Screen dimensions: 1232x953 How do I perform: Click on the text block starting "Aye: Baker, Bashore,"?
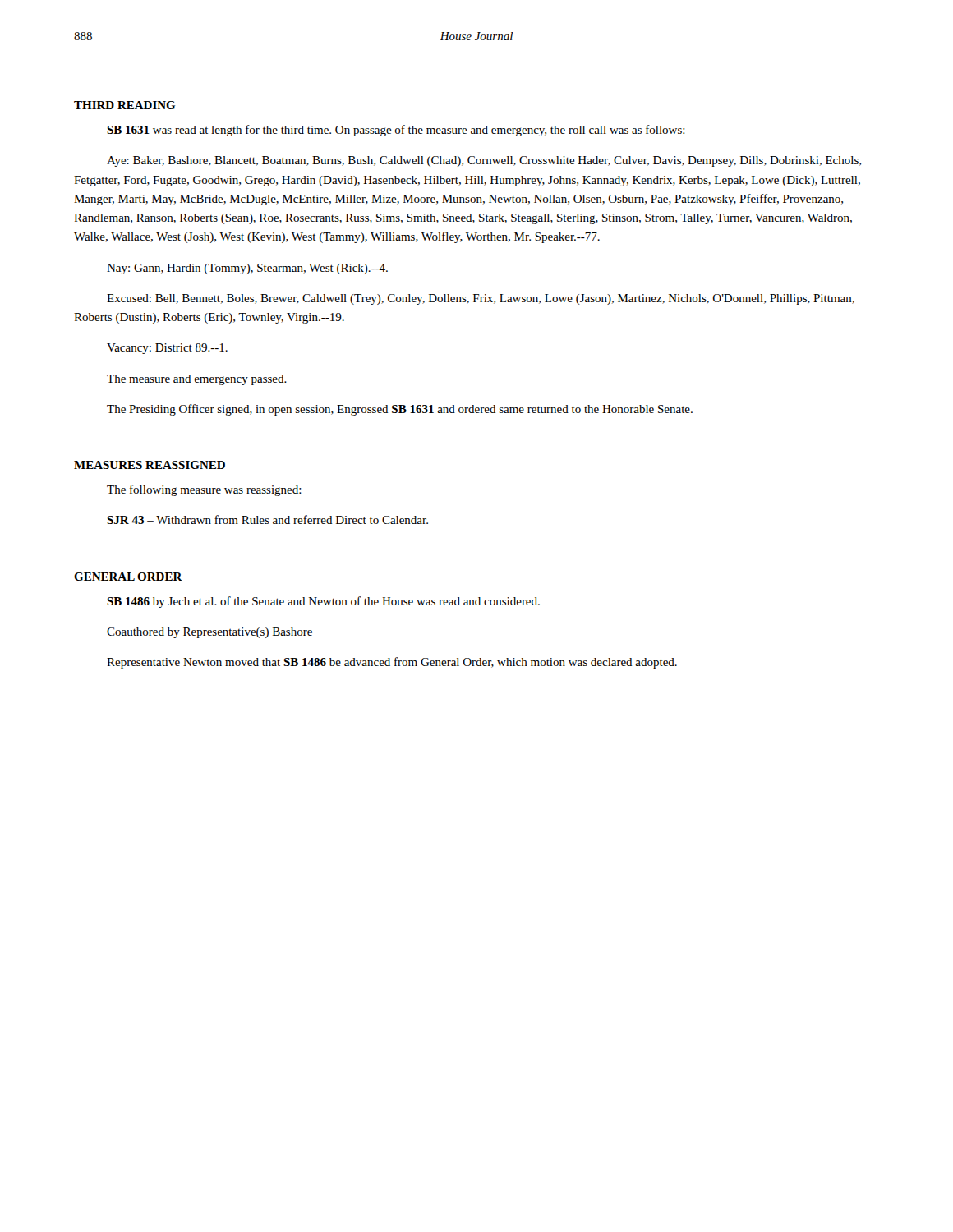click(476, 199)
